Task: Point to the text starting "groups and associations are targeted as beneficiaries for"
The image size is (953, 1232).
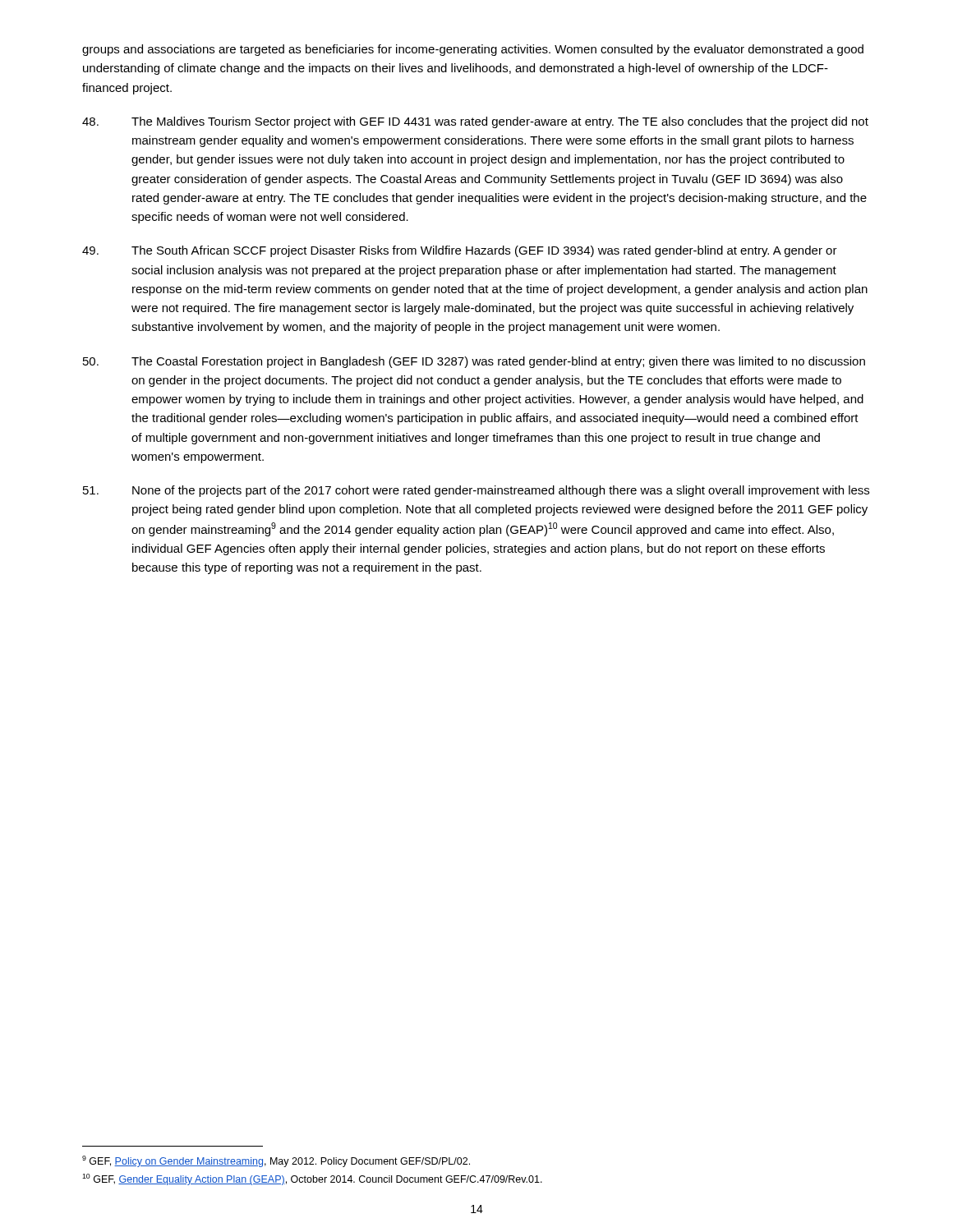Action: pos(473,68)
